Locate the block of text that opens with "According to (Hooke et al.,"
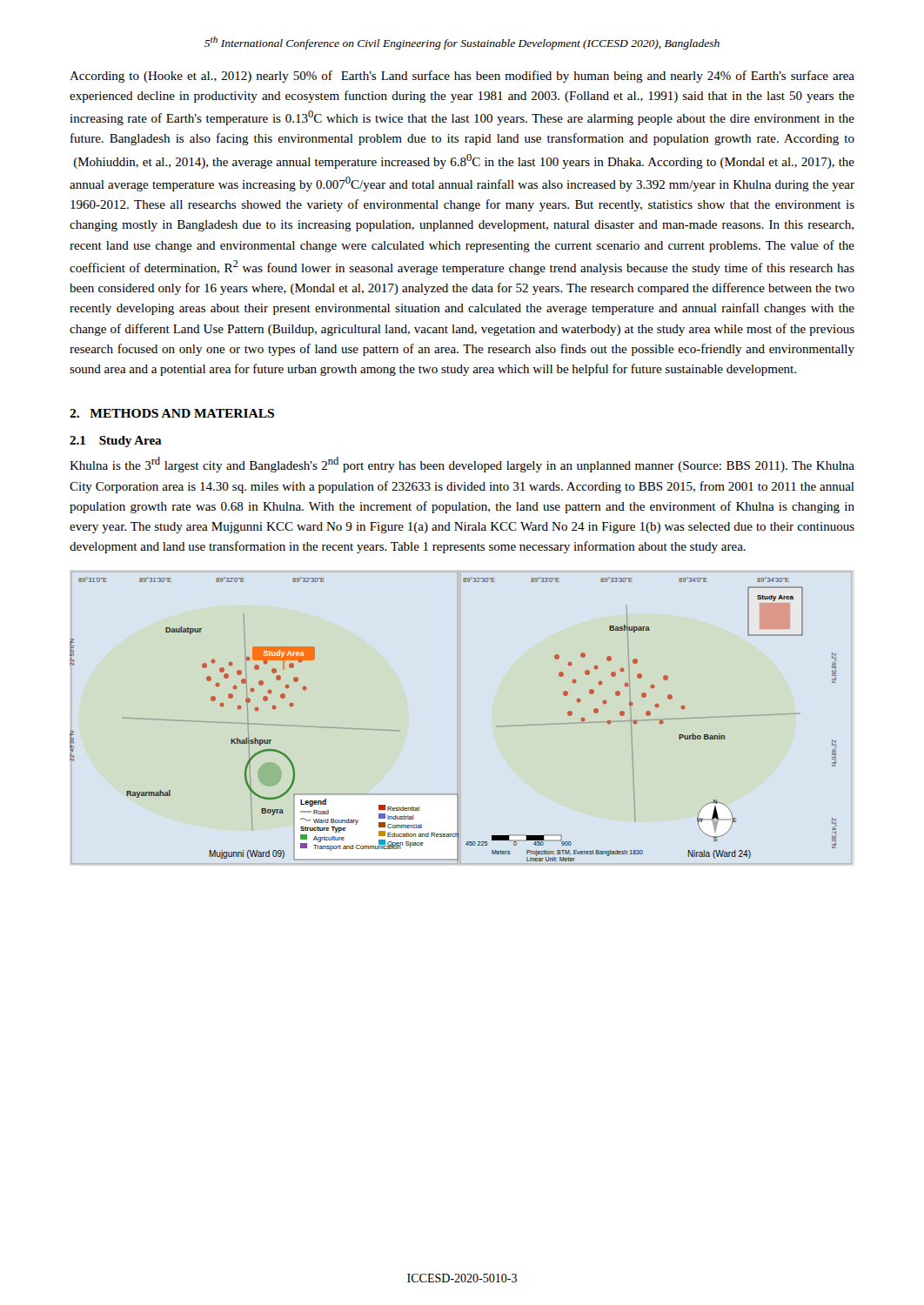This screenshot has width=924, height=1305. [x=462, y=222]
